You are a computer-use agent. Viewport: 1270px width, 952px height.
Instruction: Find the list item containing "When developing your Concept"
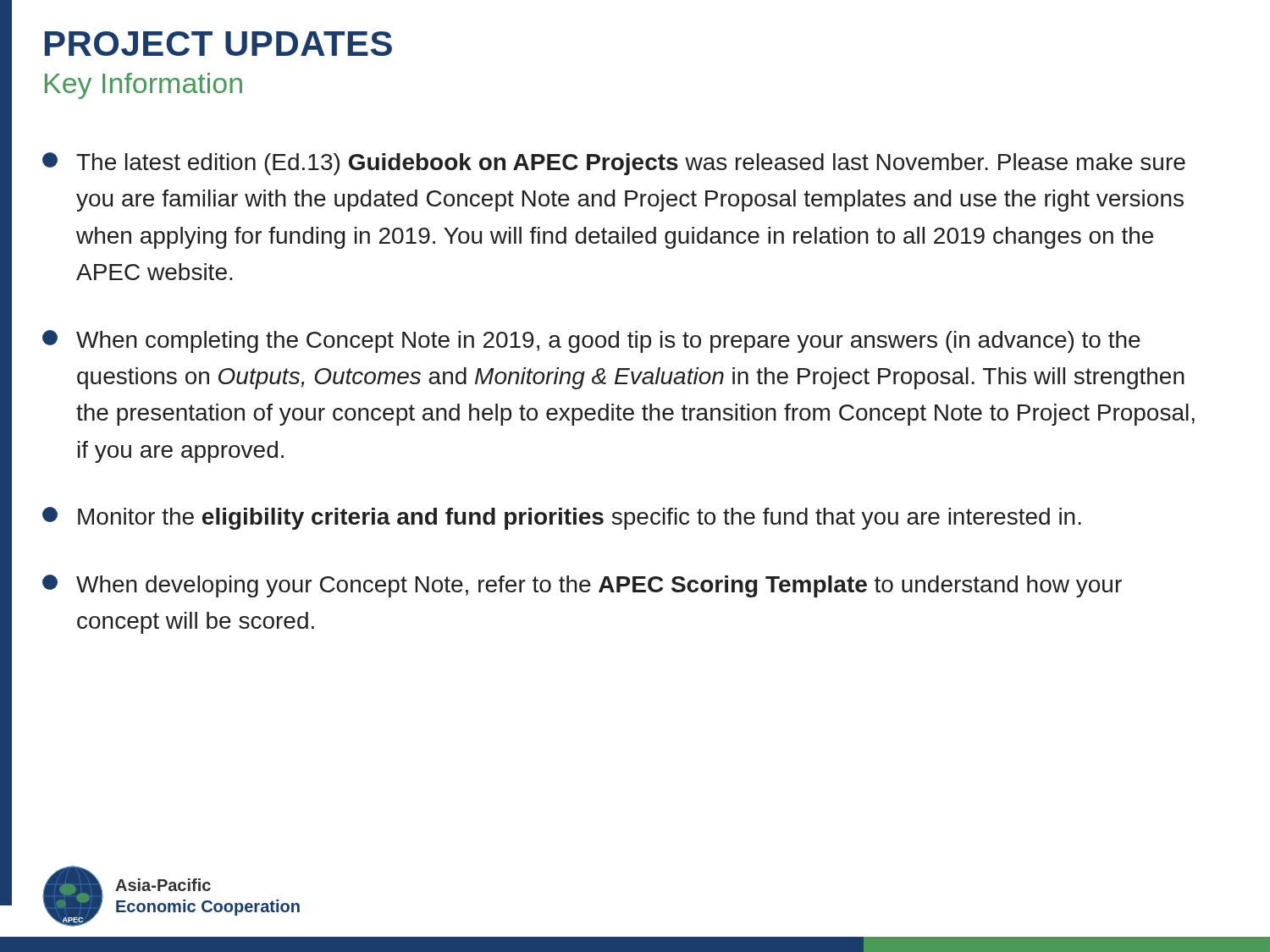(x=626, y=602)
